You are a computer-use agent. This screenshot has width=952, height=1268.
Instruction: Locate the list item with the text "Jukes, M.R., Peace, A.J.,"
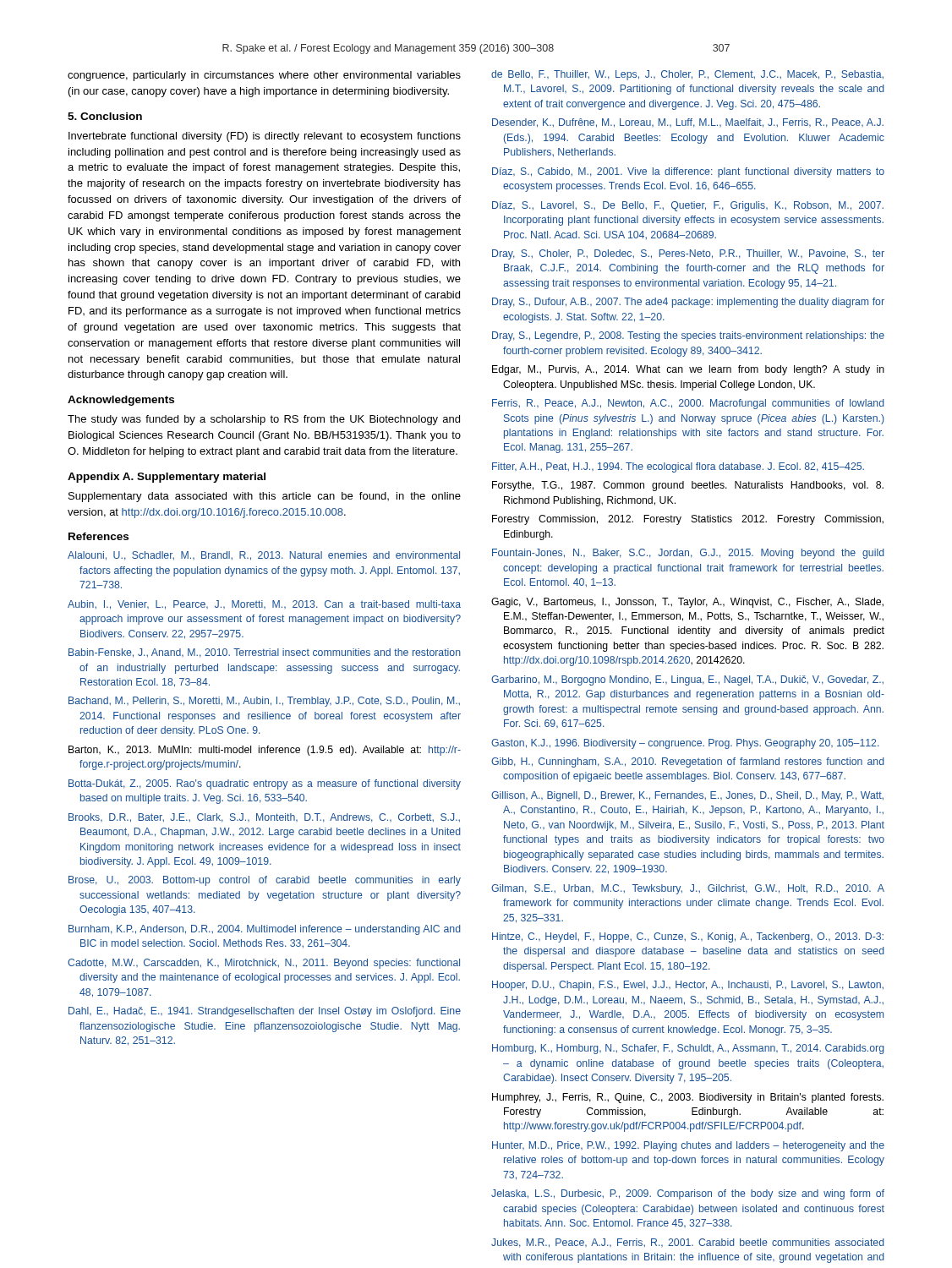coord(688,1252)
